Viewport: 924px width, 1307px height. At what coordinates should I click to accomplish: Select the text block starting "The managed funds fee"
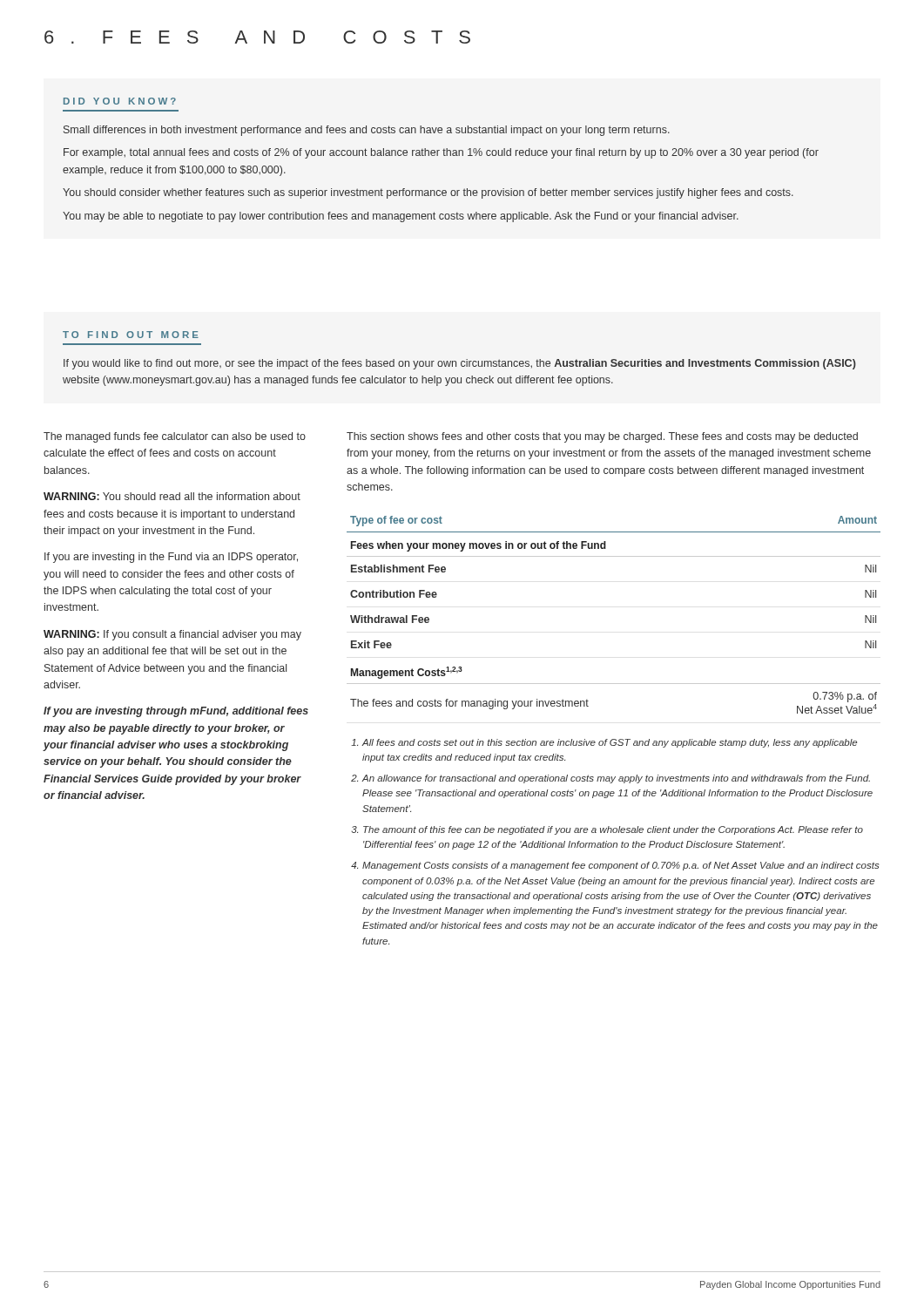(175, 453)
